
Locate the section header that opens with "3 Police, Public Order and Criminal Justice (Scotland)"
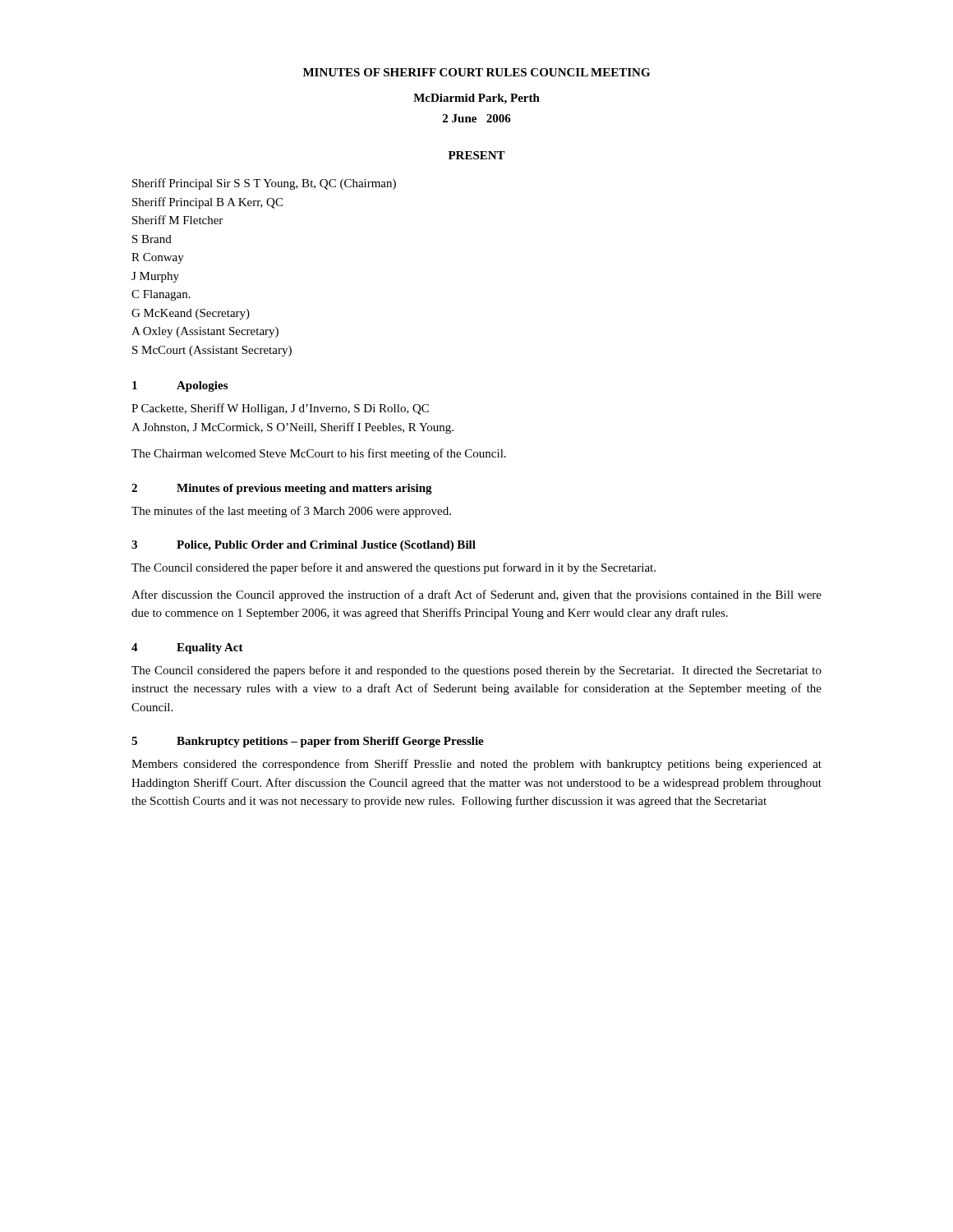(474, 545)
